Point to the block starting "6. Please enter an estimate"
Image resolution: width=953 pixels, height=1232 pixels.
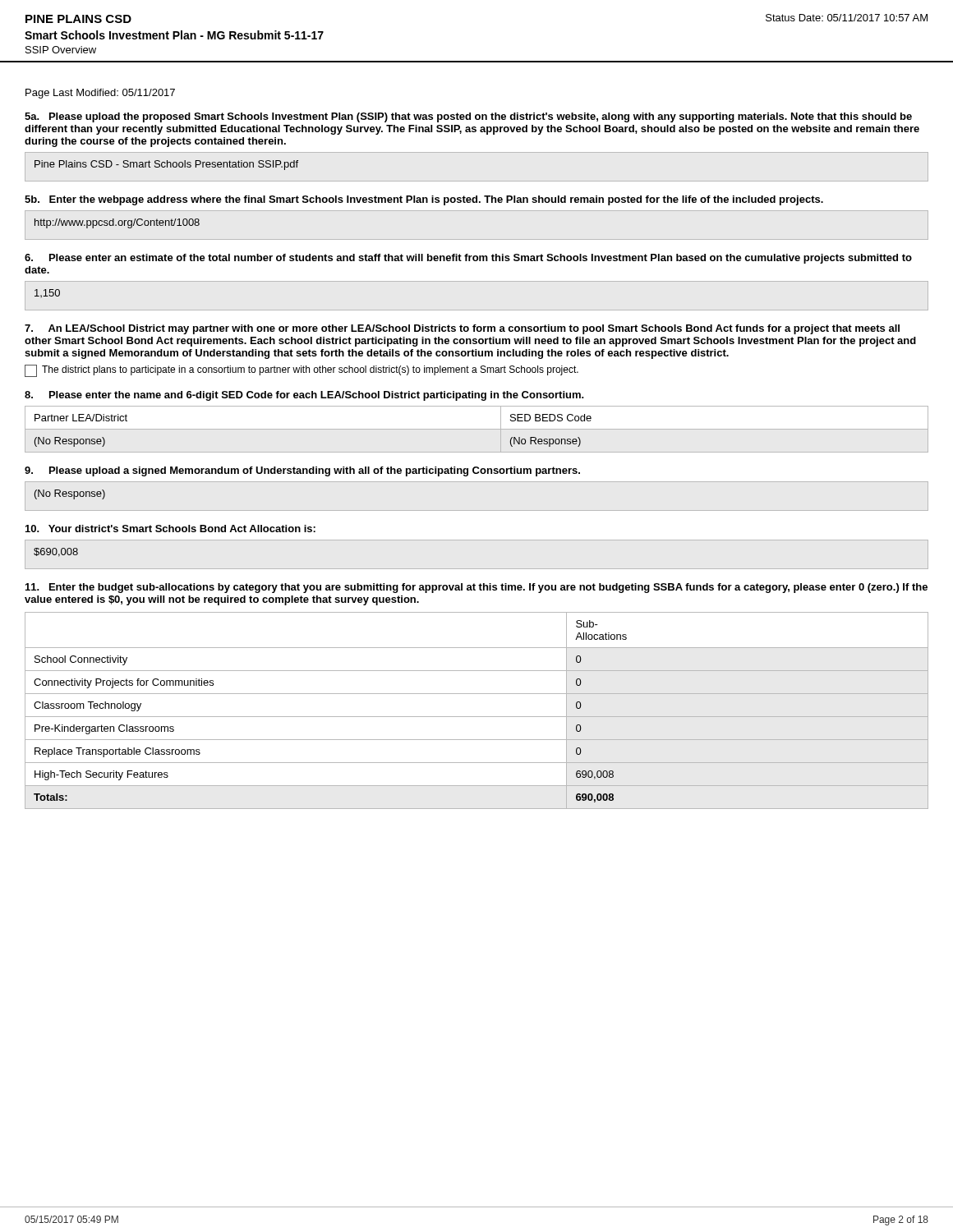[x=468, y=259]
